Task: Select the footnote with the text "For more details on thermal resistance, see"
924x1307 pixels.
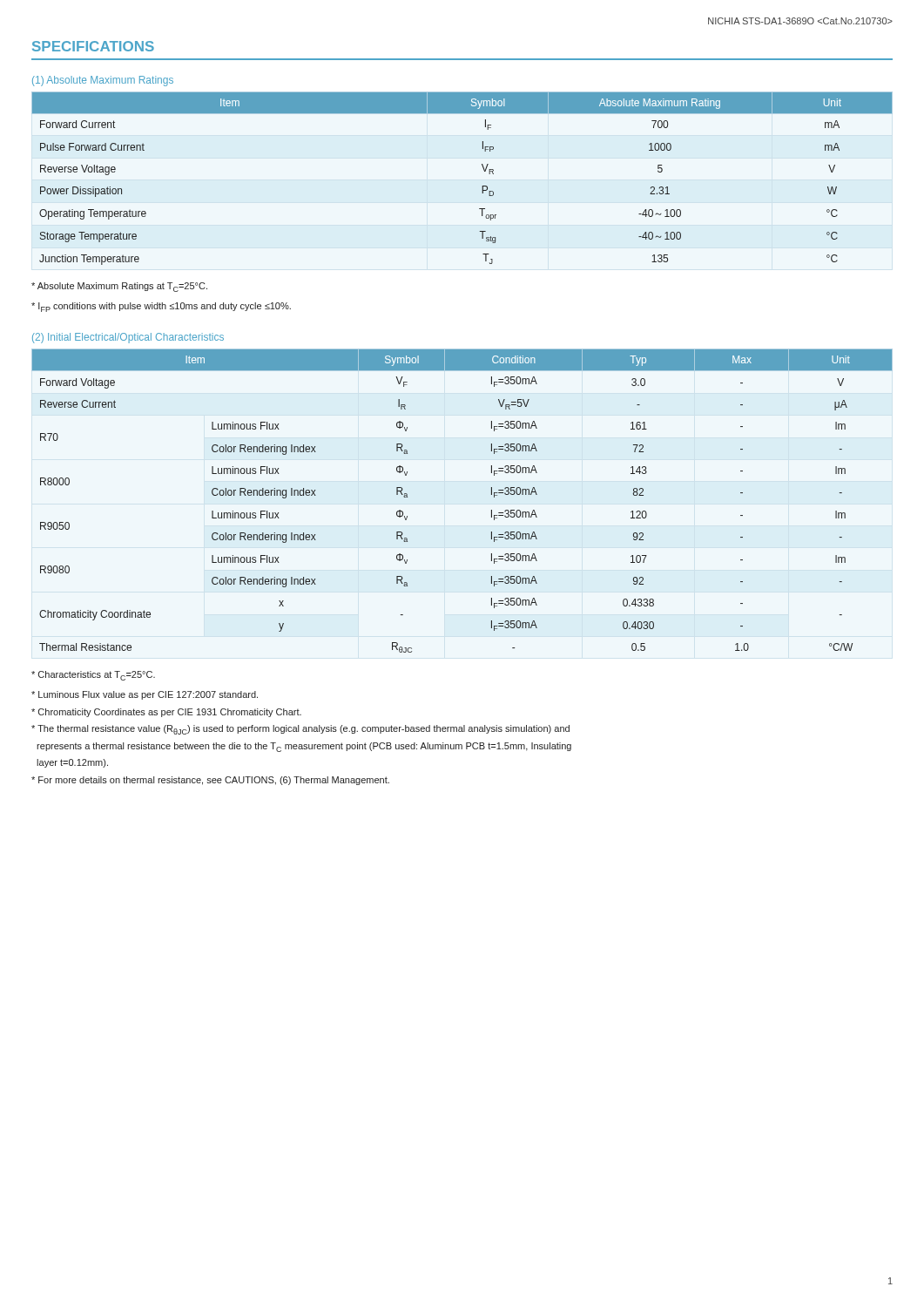Action: (211, 780)
